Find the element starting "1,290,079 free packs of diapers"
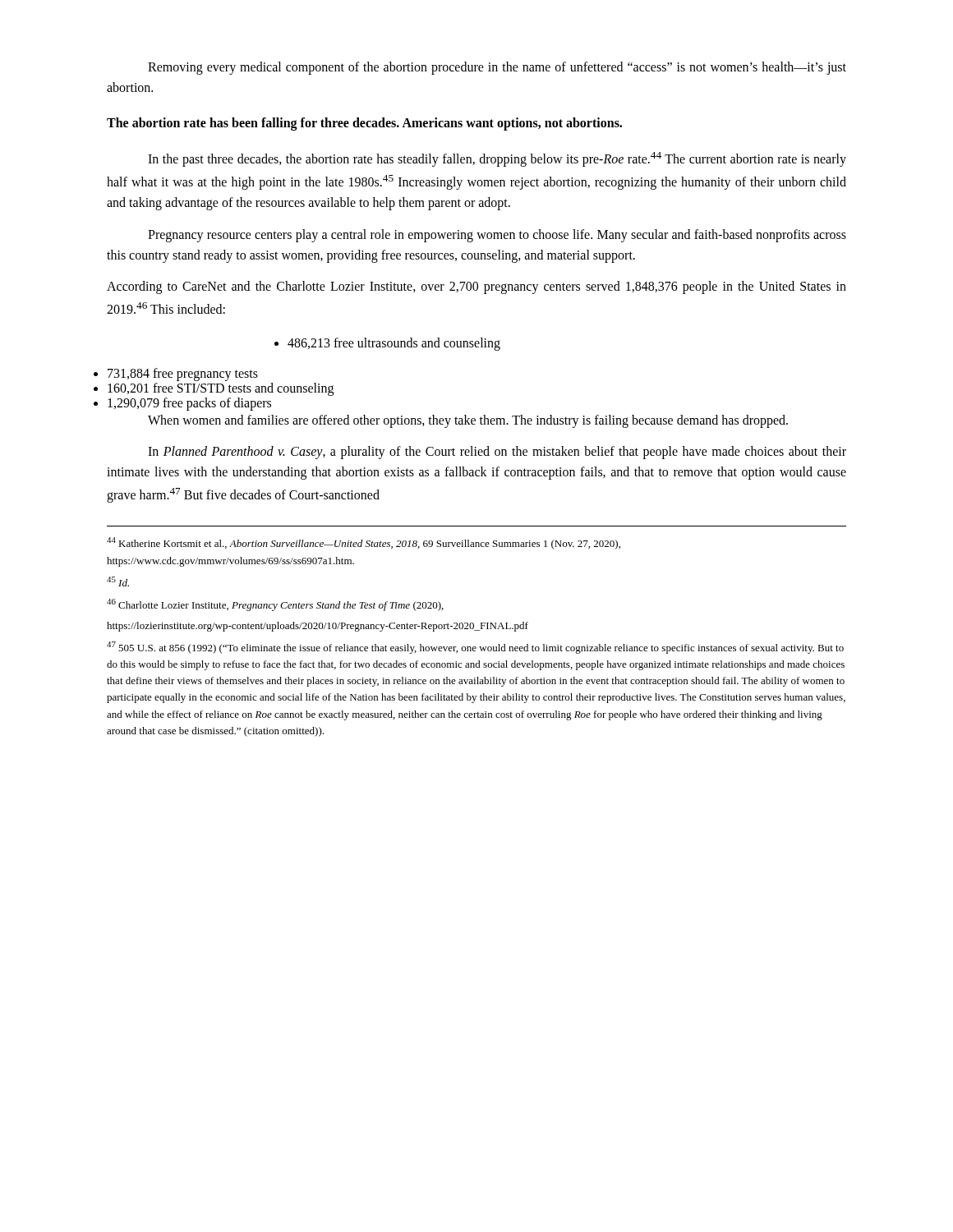Image resolution: width=953 pixels, height=1232 pixels. click(189, 404)
